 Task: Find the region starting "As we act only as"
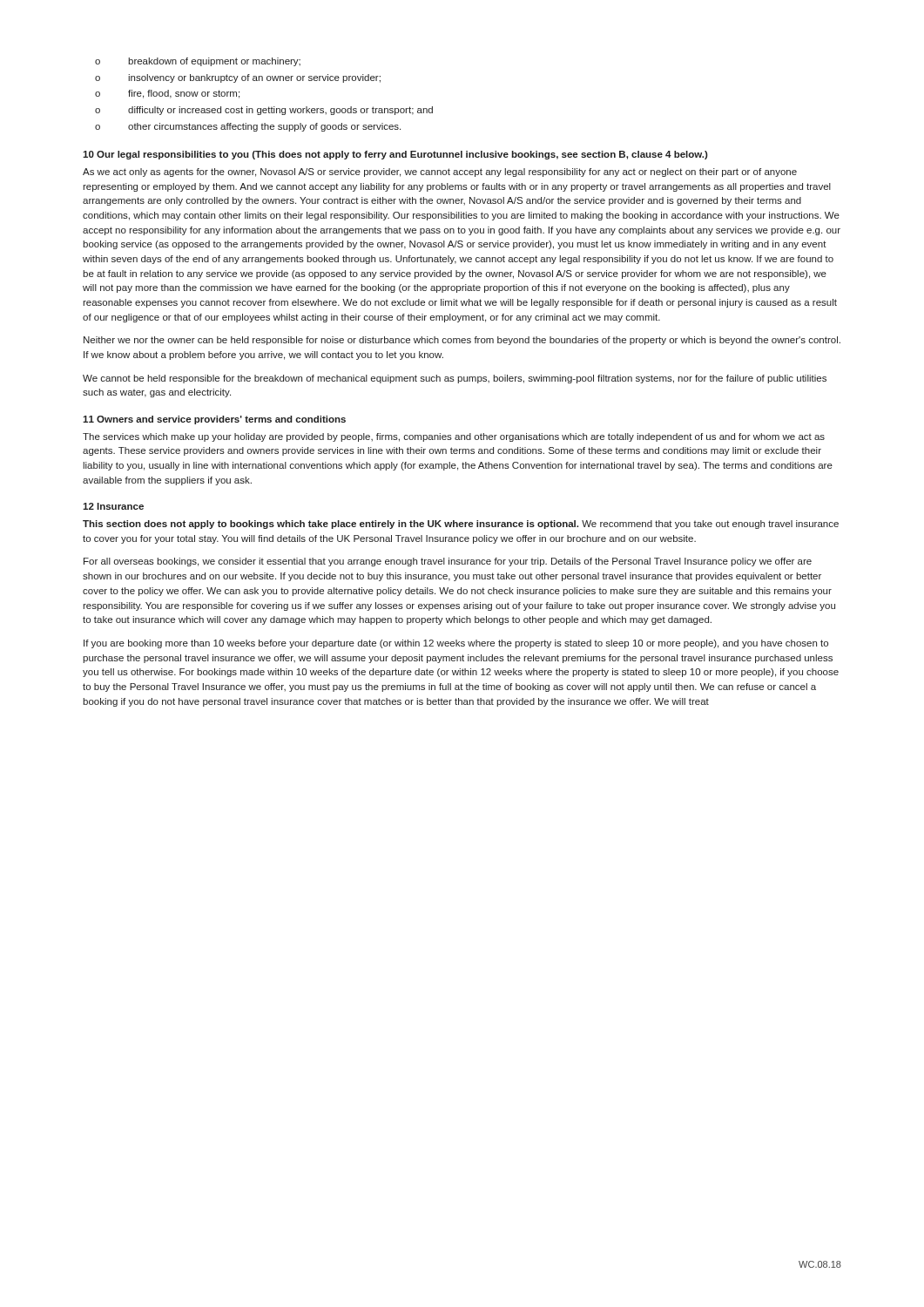(462, 244)
